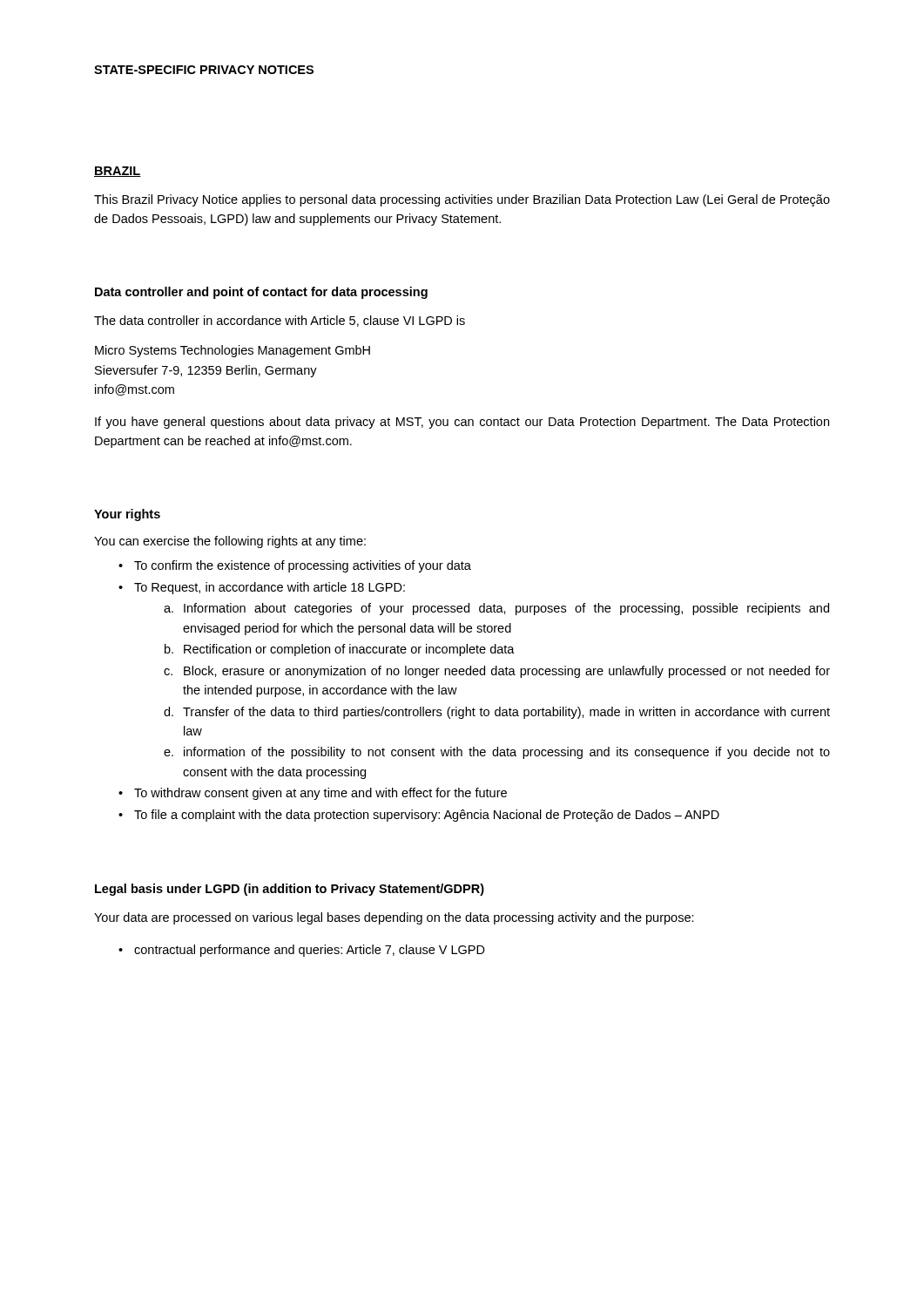The width and height of the screenshot is (924, 1307).
Task: Where is the passage that starts "• To file a"?
Action: pos(419,815)
